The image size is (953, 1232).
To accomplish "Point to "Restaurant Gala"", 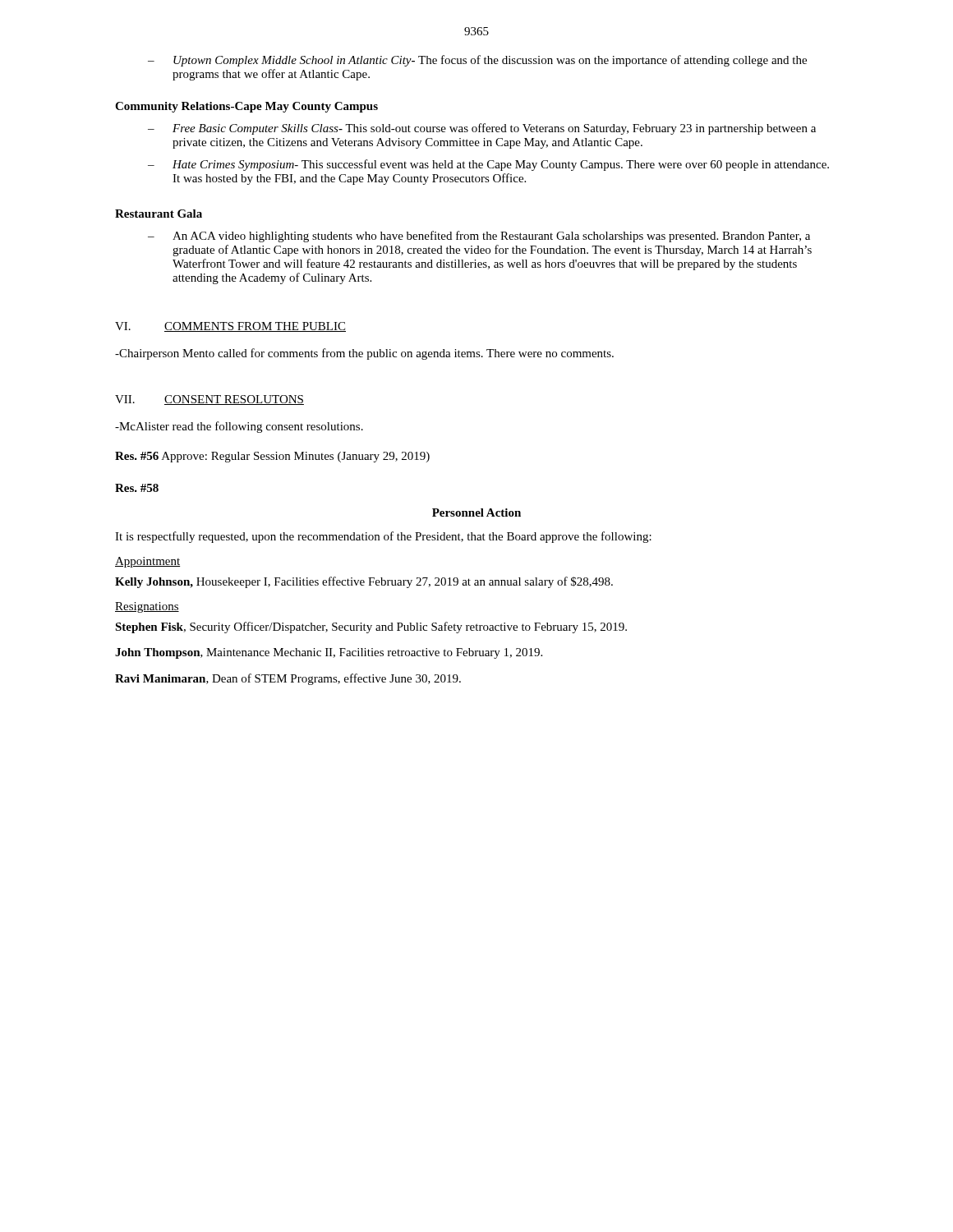I will (x=159, y=214).
